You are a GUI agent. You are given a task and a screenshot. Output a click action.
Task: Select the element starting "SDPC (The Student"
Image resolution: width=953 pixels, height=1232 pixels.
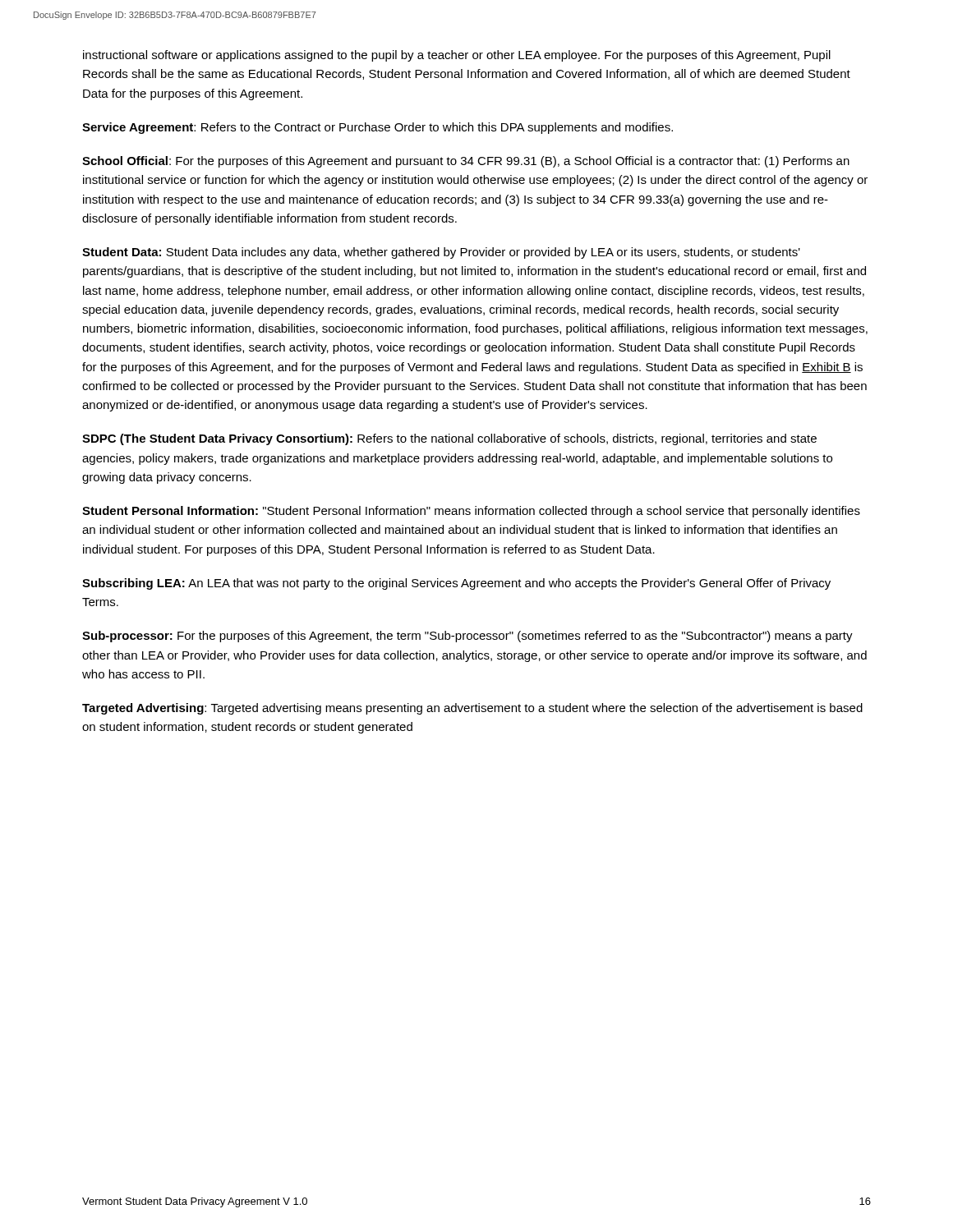458,458
